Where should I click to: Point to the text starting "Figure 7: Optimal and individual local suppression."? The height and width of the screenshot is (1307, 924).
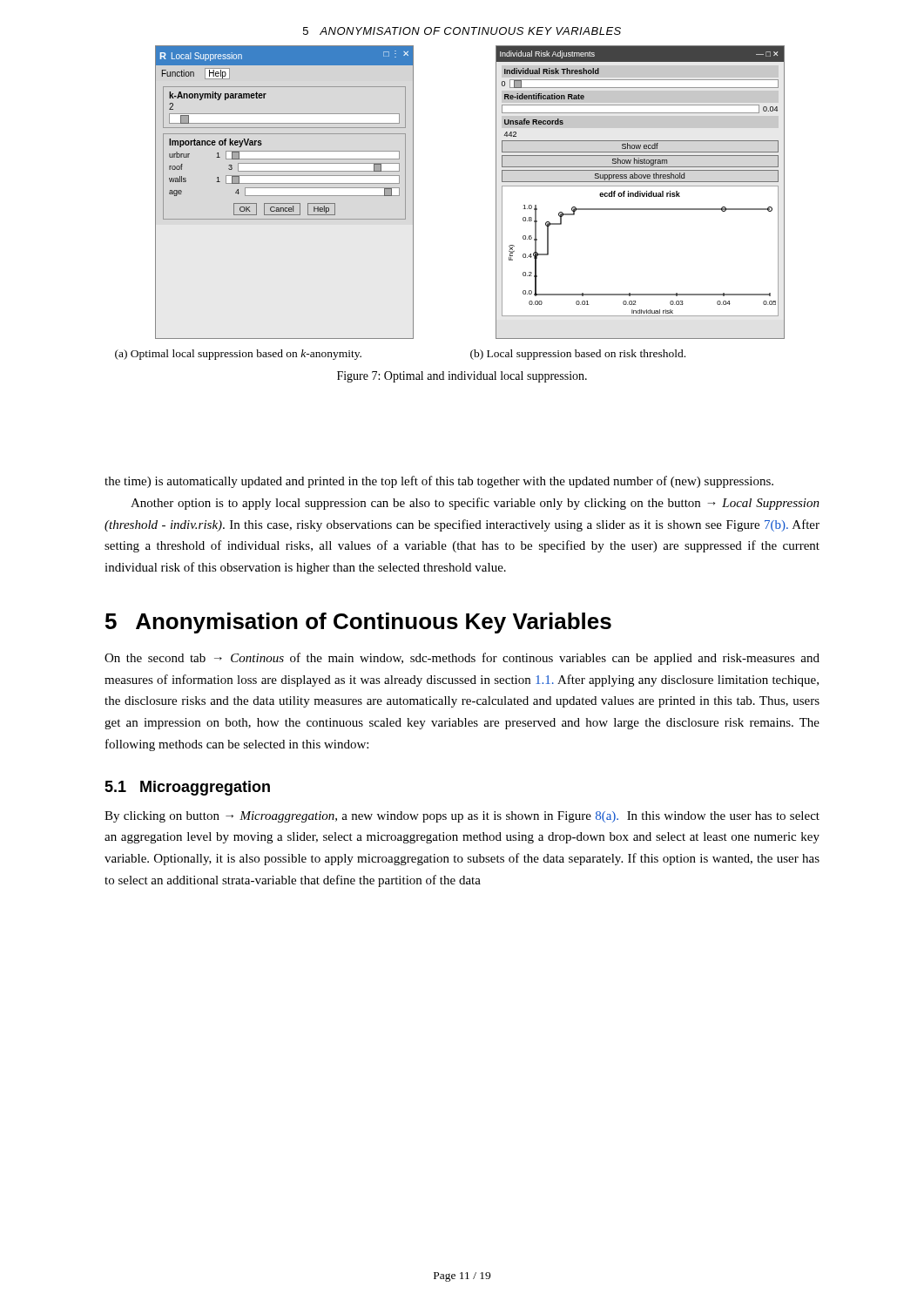click(x=462, y=376)
